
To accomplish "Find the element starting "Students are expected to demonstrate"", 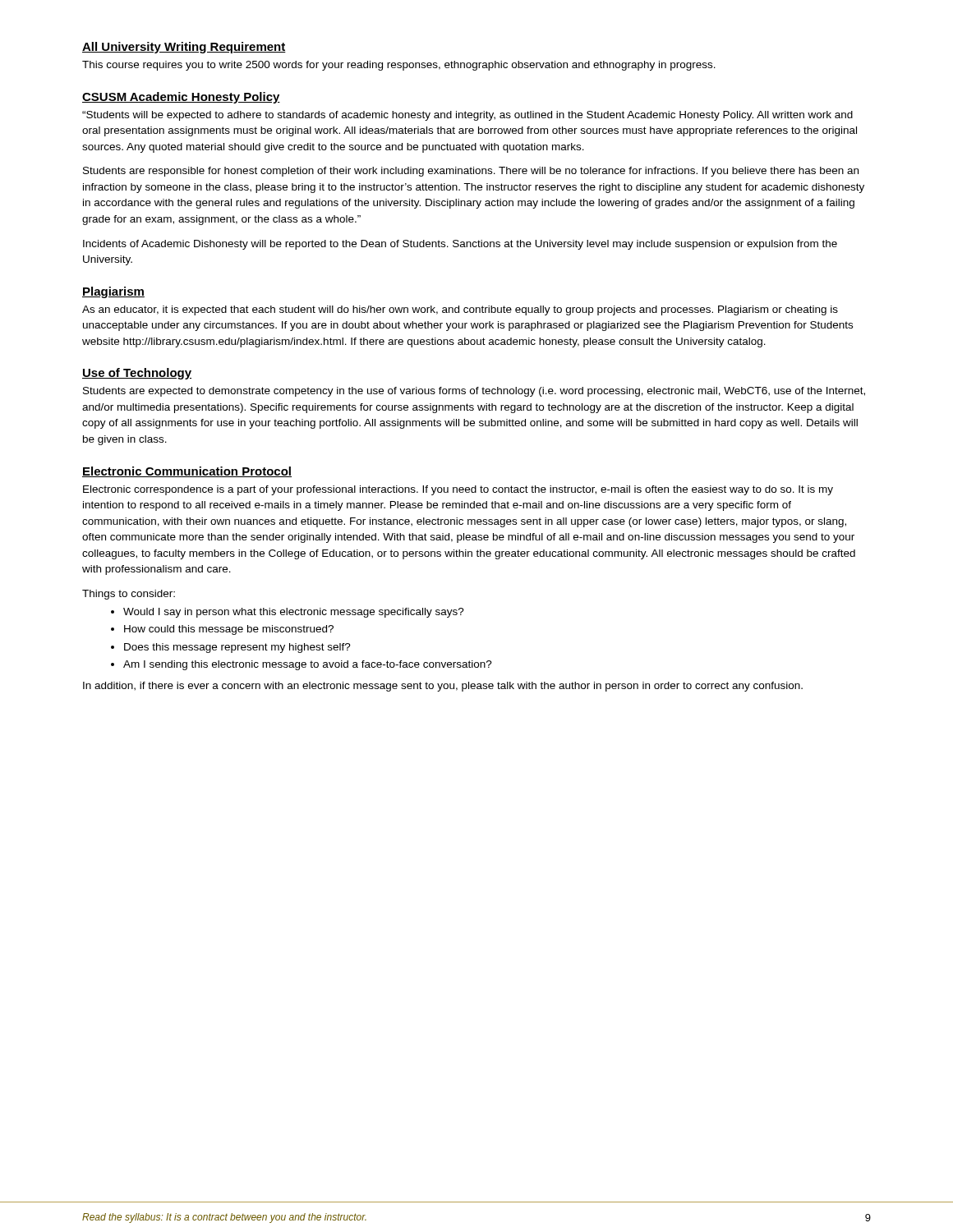I will coord(476,415).
